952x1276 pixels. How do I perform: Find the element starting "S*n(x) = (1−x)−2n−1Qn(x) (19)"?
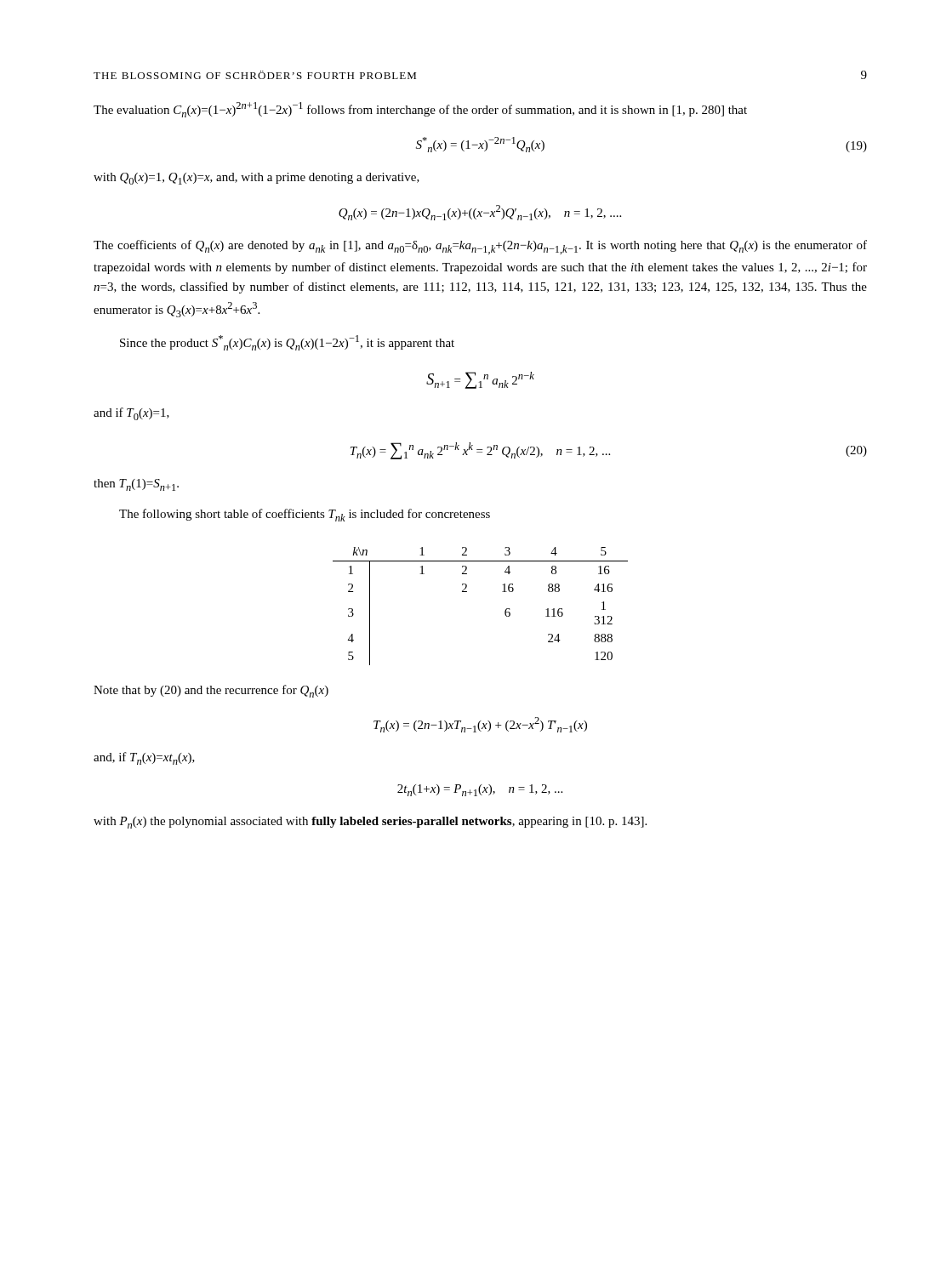[480, 144]
